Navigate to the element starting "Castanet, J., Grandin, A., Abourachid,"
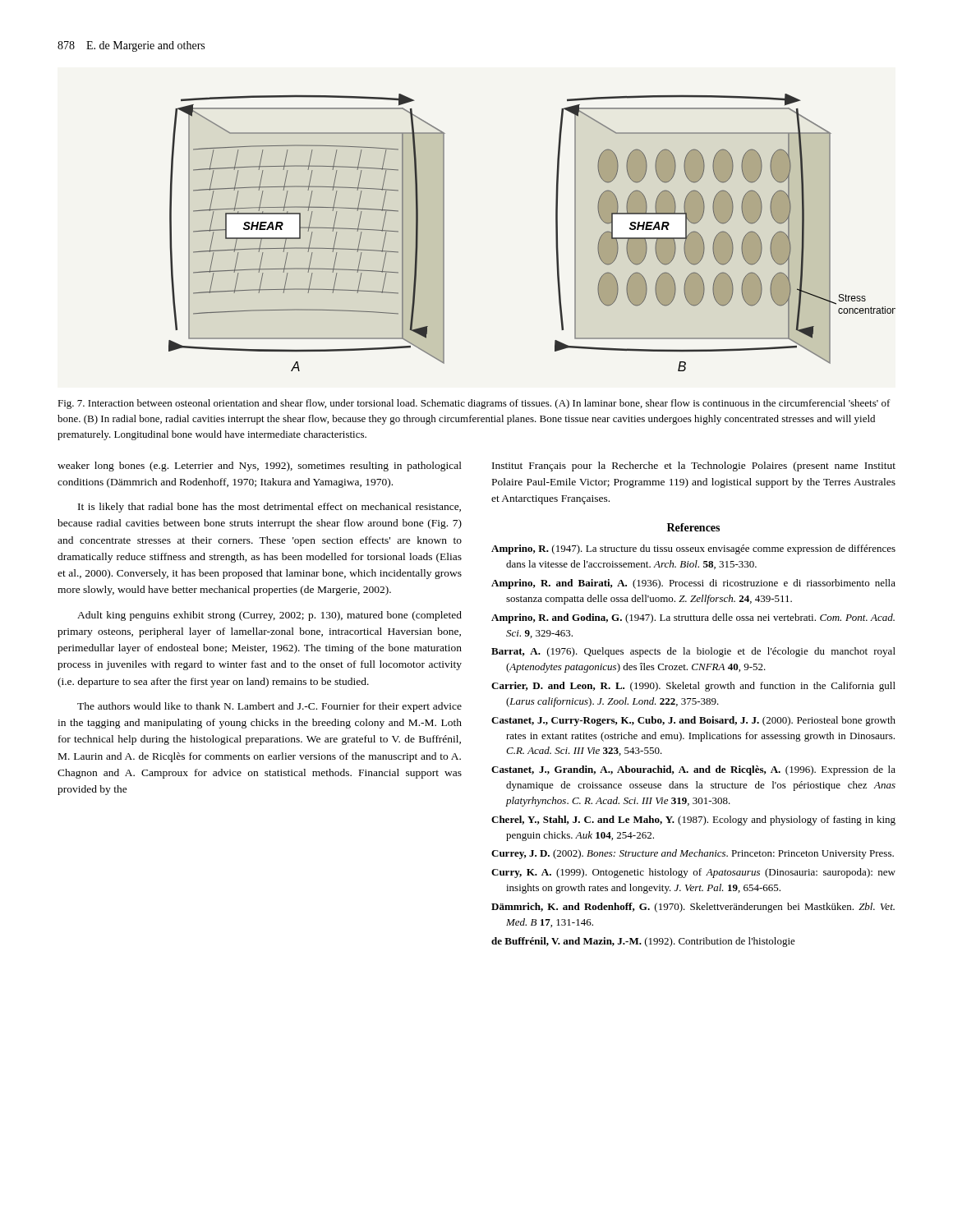 tap(693, 785)
